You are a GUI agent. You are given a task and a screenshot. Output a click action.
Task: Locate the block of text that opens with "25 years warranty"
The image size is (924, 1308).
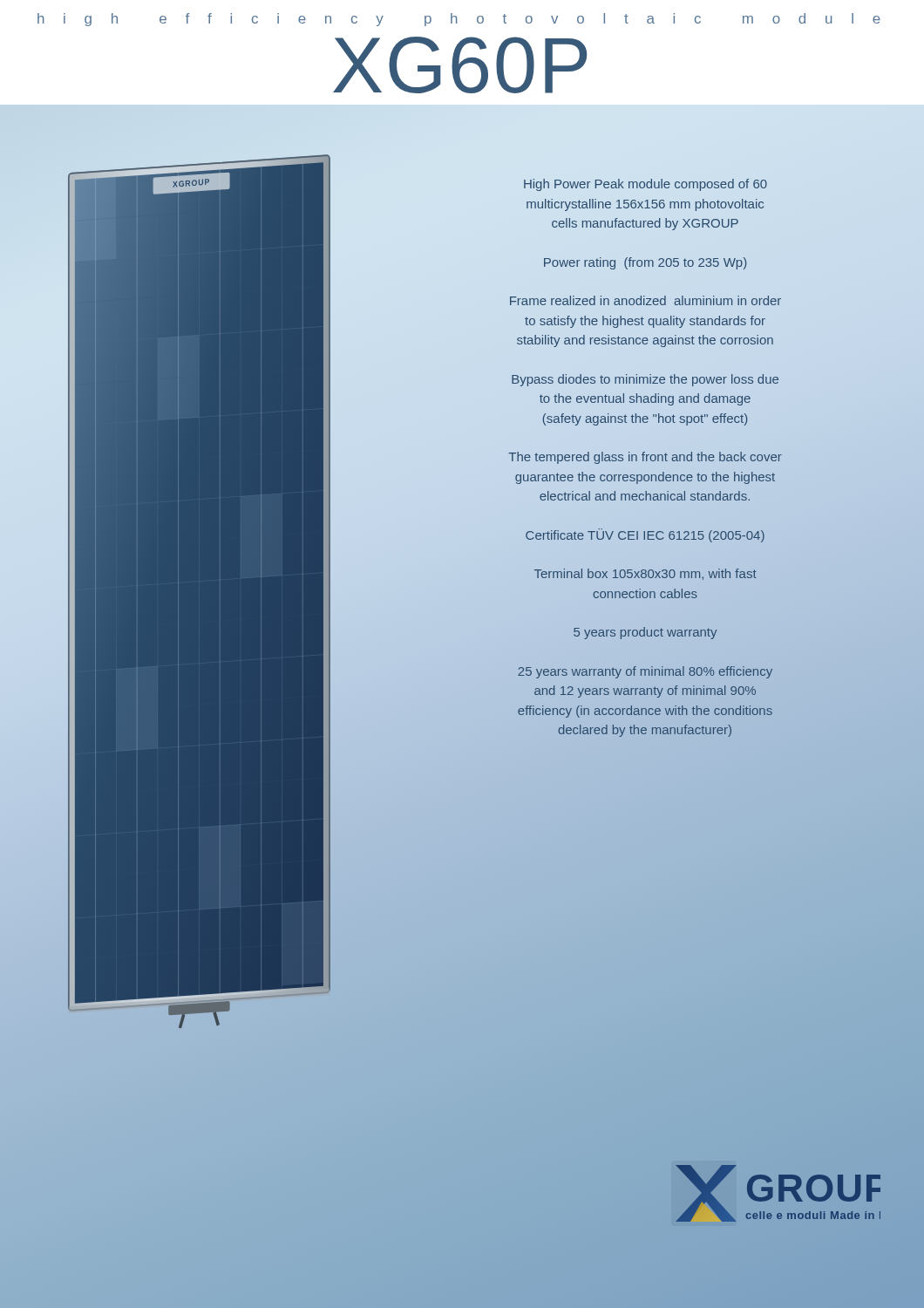(645, 700)
